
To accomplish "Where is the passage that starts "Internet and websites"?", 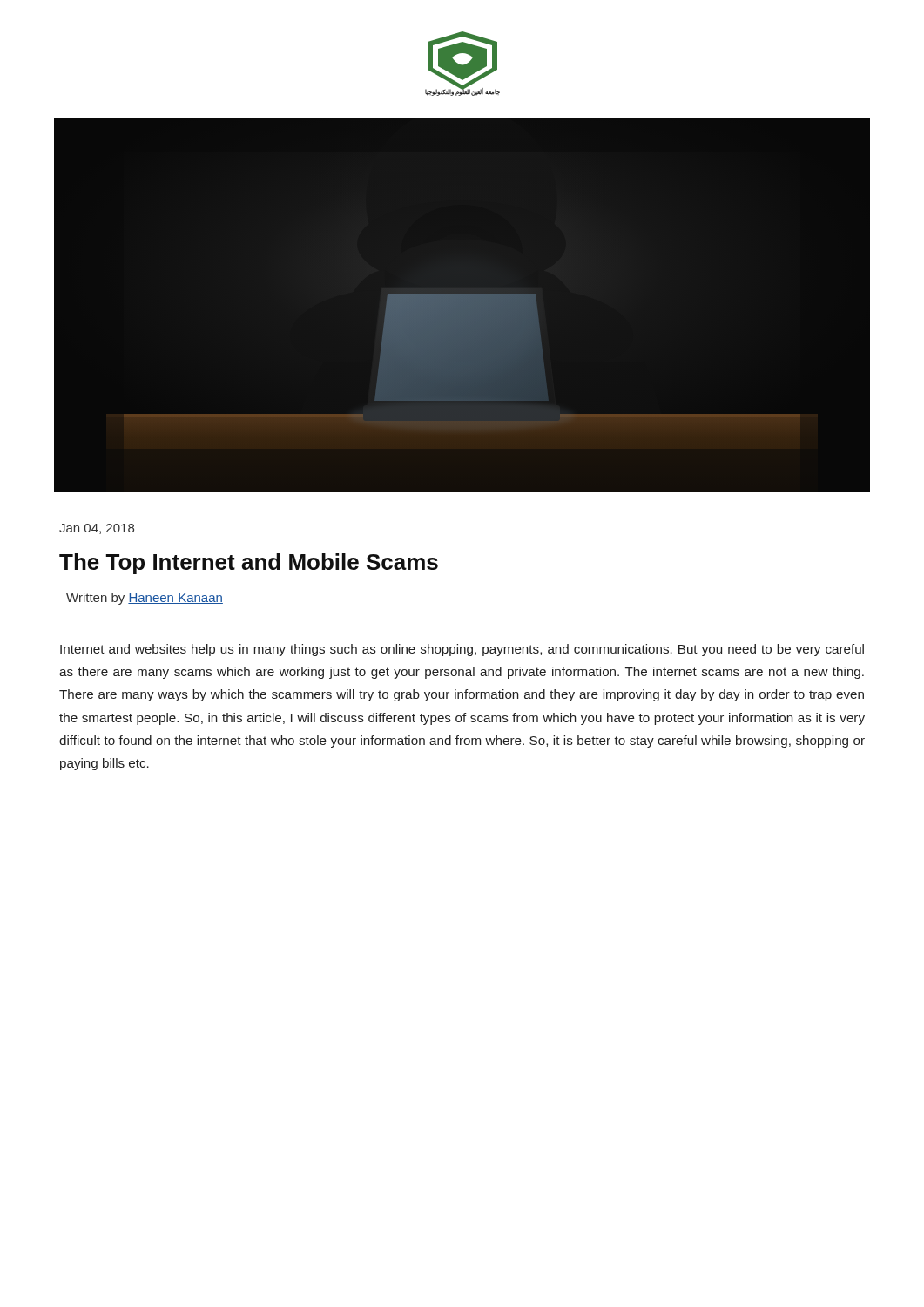I will coord(462,706).
